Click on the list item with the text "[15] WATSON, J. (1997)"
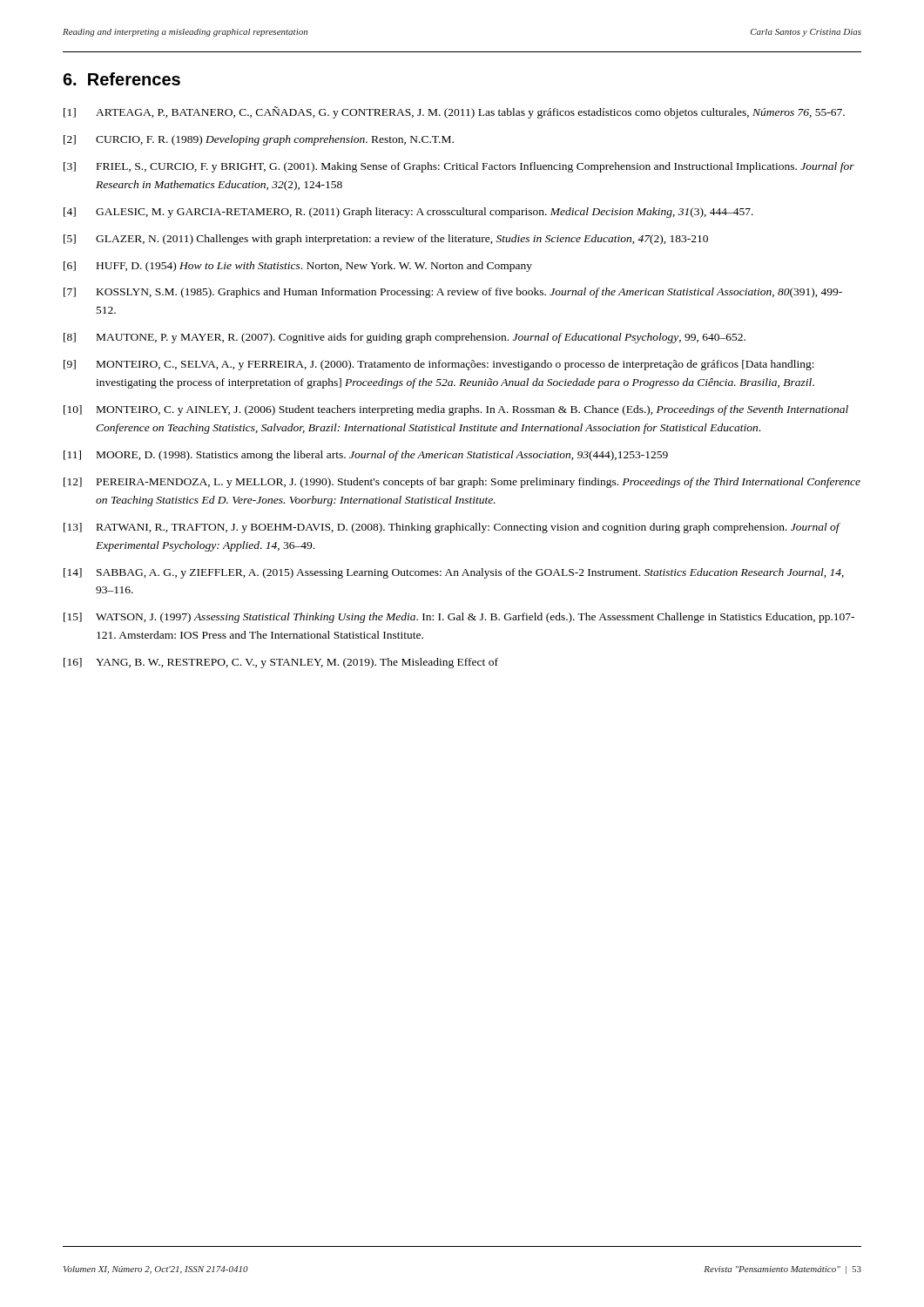The image size is (924, 1307). click(462, 627)
